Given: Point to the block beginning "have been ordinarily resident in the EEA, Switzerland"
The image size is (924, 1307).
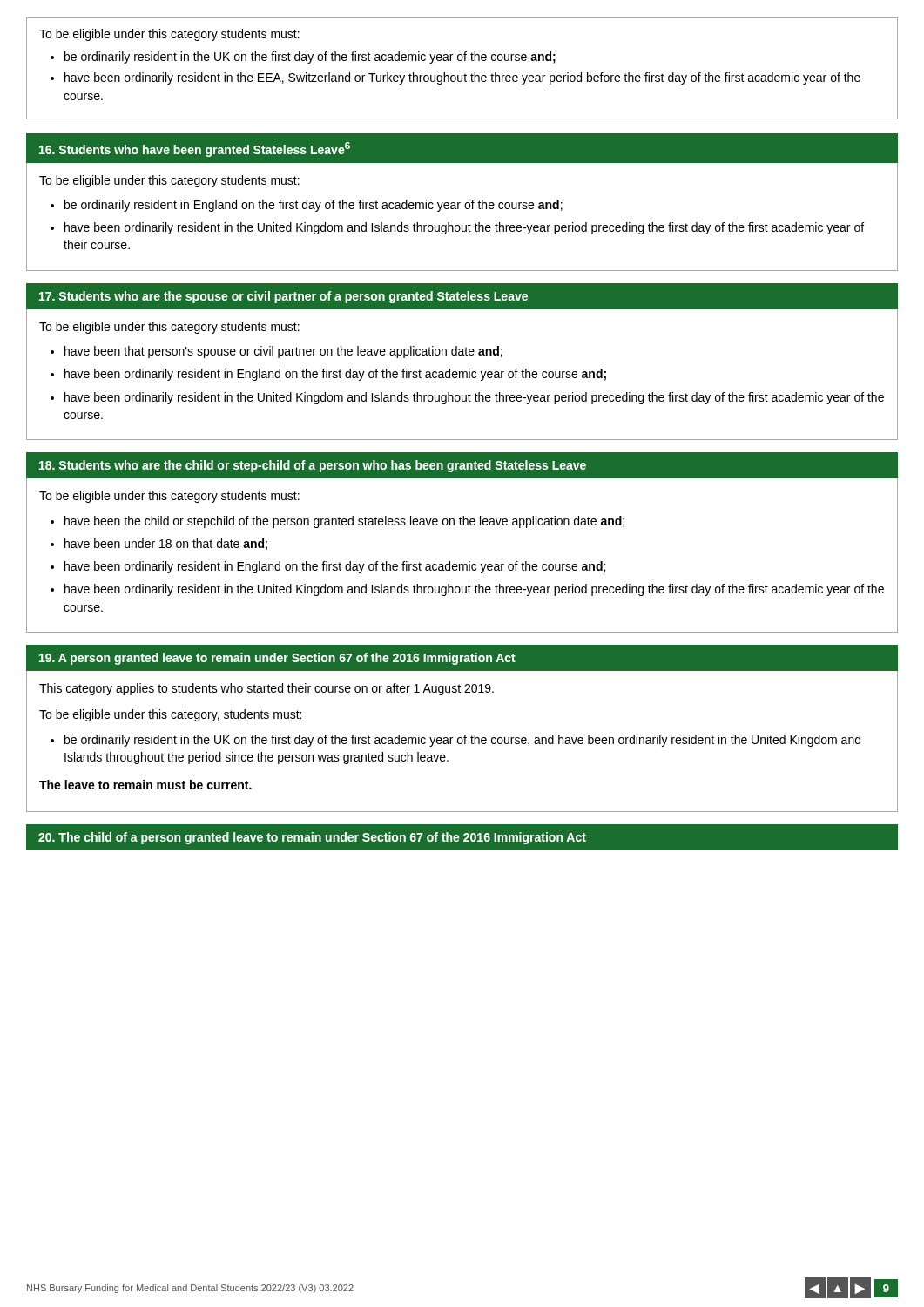Looking at the screenshot, I should click(x=462, y=87).
